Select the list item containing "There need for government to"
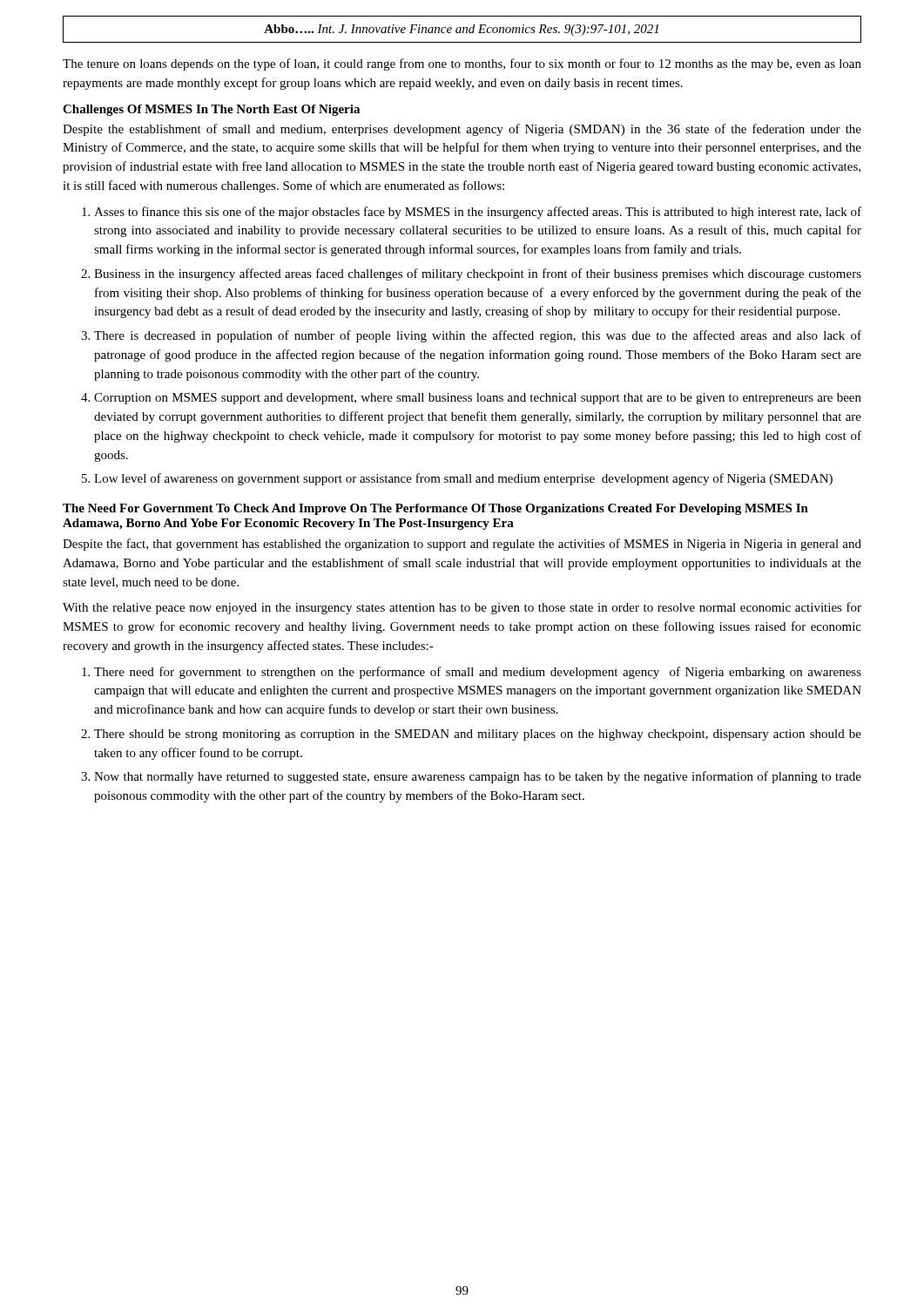The width and height of the screenshot is (924, 1307). pyautogui.click(x=478, y=690)
